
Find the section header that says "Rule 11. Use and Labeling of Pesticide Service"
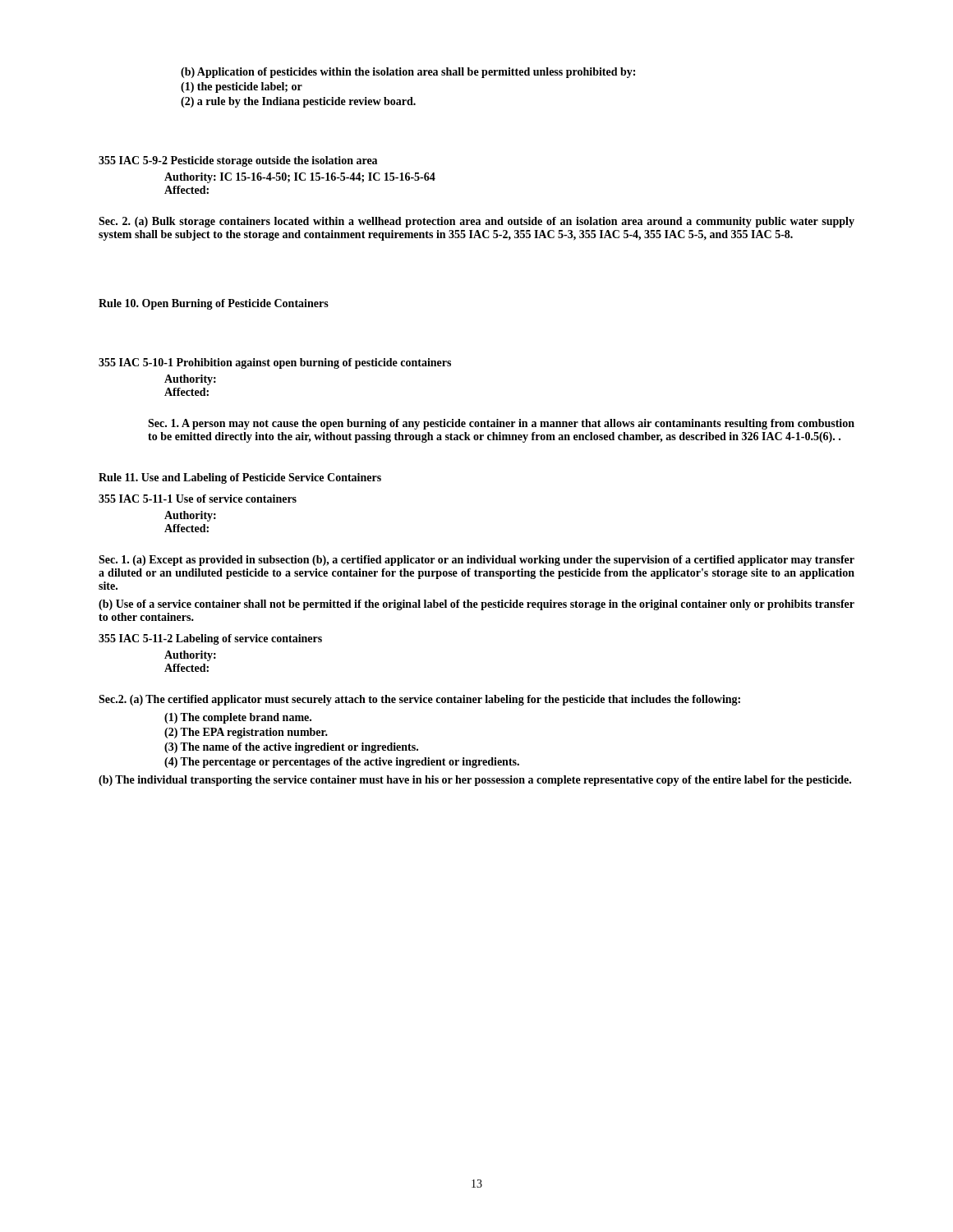240,478
